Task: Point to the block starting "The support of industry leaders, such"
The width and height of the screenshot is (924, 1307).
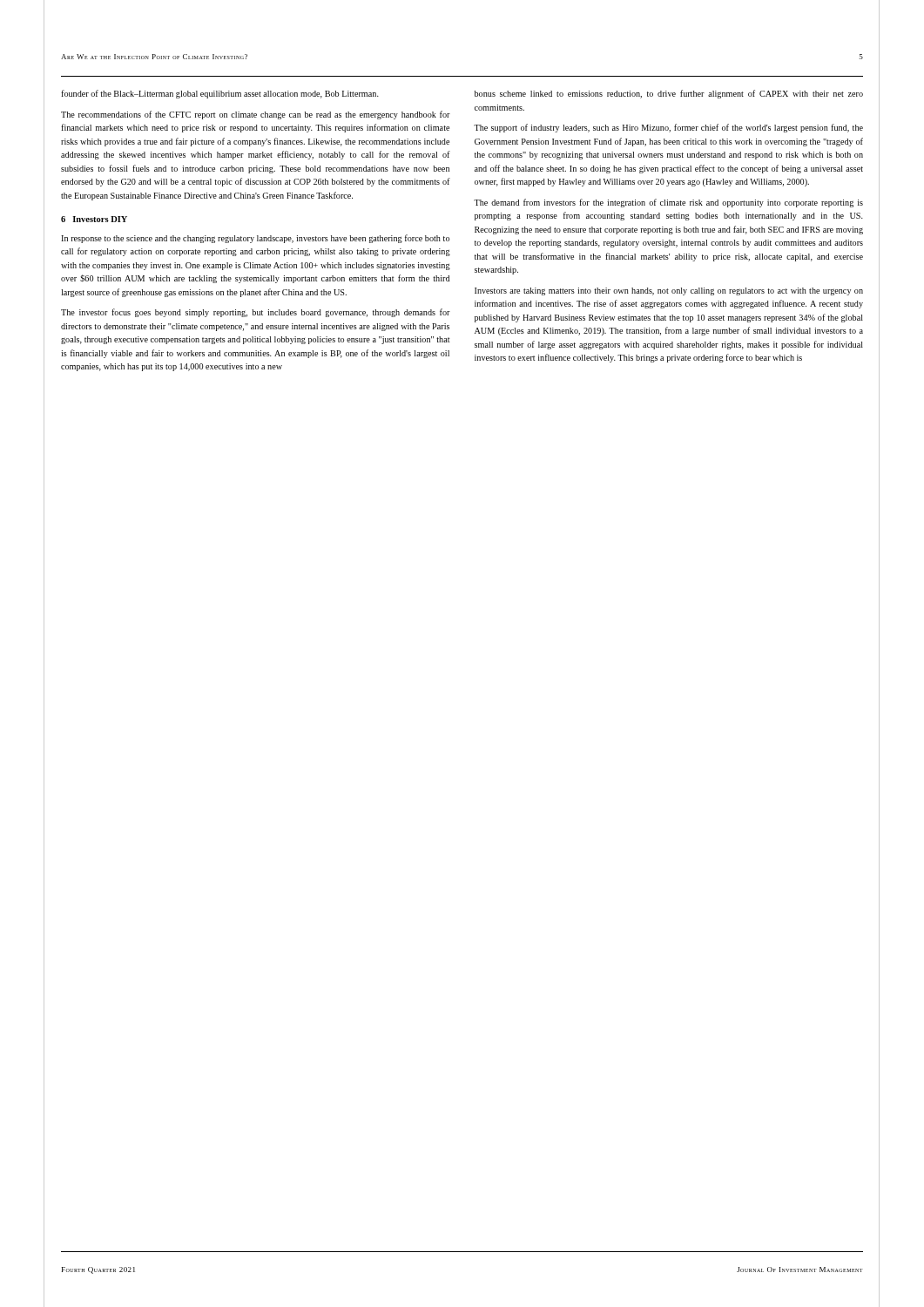Action: coord(669,155)
